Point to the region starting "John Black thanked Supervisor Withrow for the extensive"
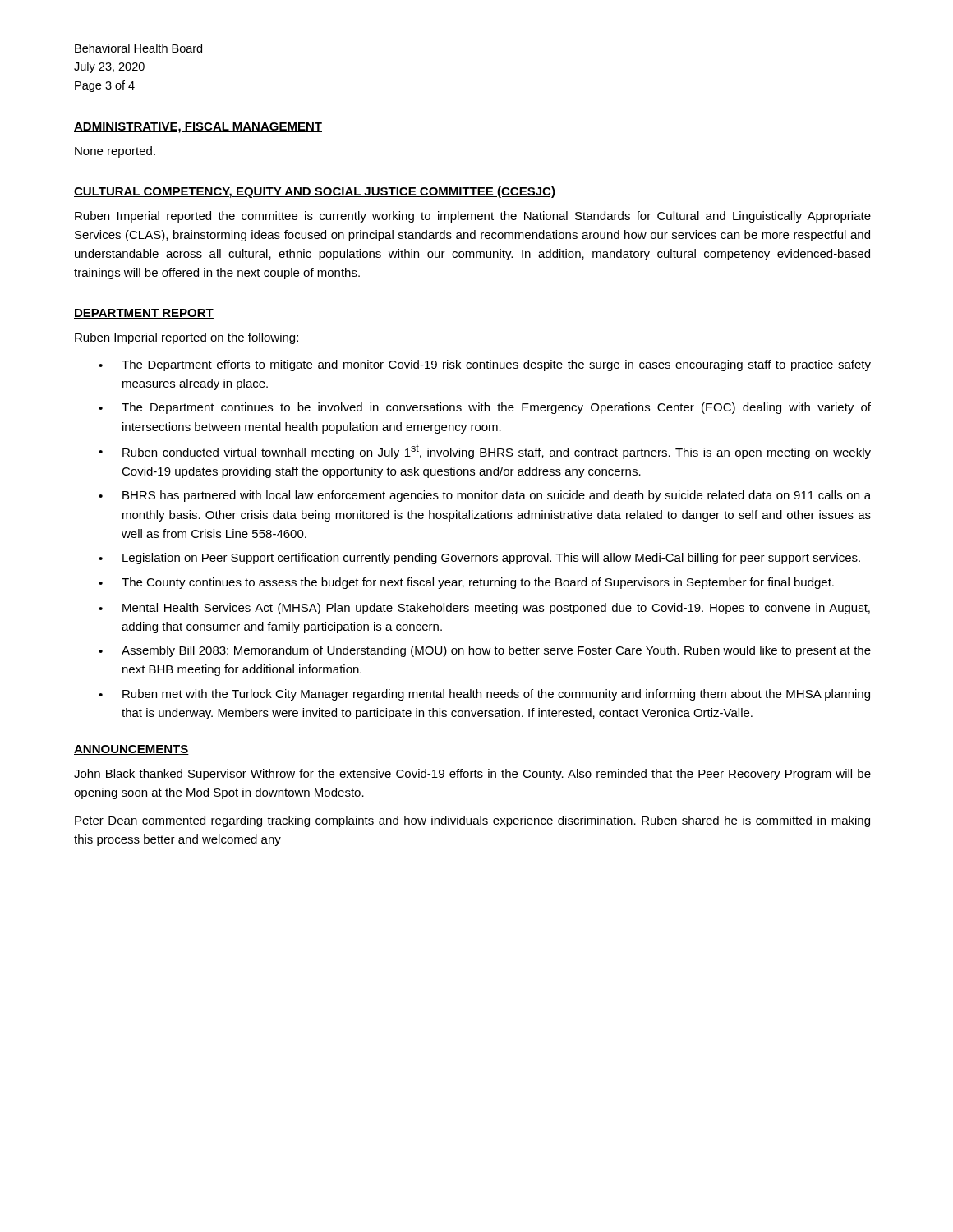 point(472,783)
